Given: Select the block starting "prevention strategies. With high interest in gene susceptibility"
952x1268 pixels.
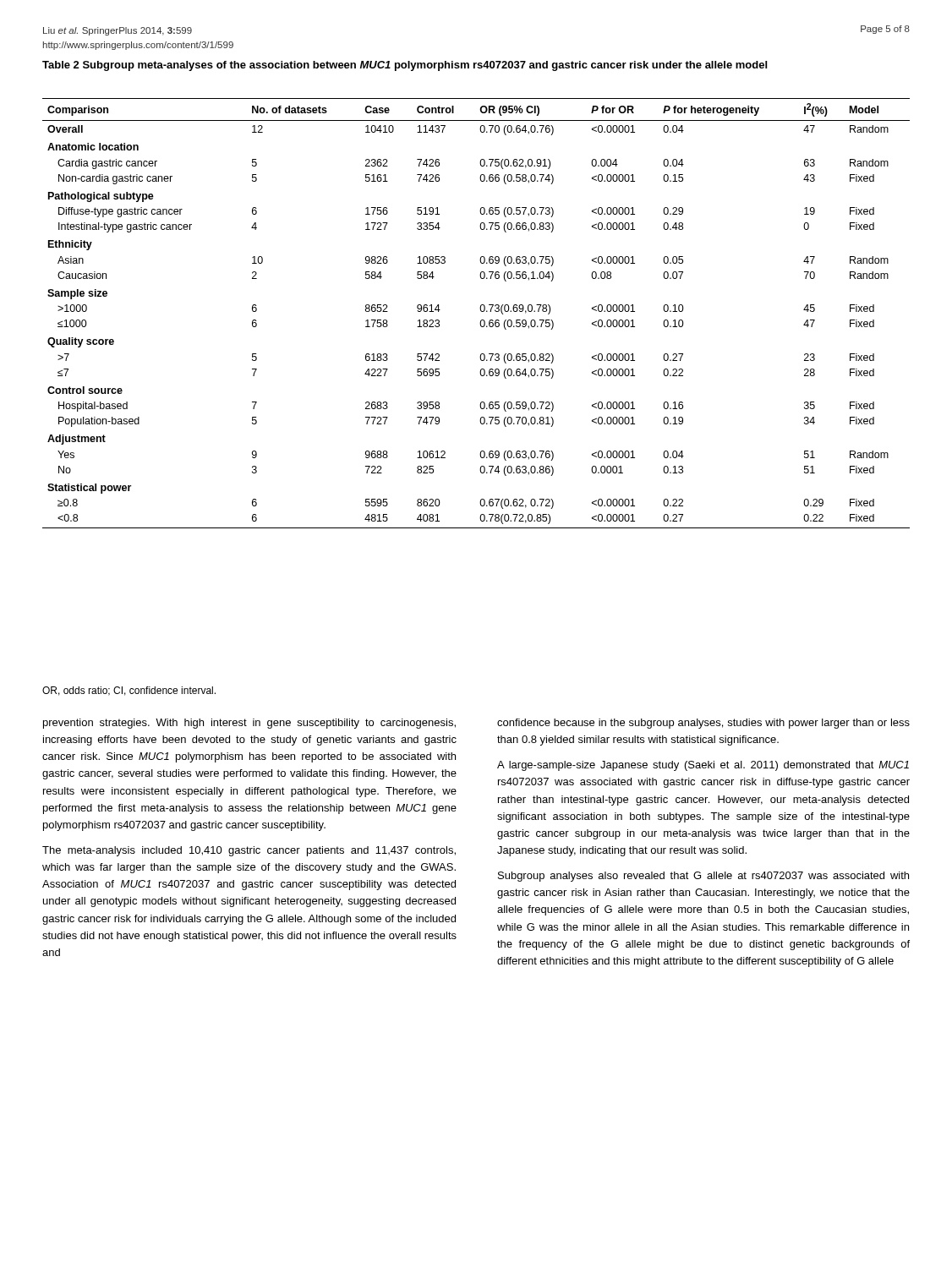Looking at the screenshot, I should [x=249, y=838].
